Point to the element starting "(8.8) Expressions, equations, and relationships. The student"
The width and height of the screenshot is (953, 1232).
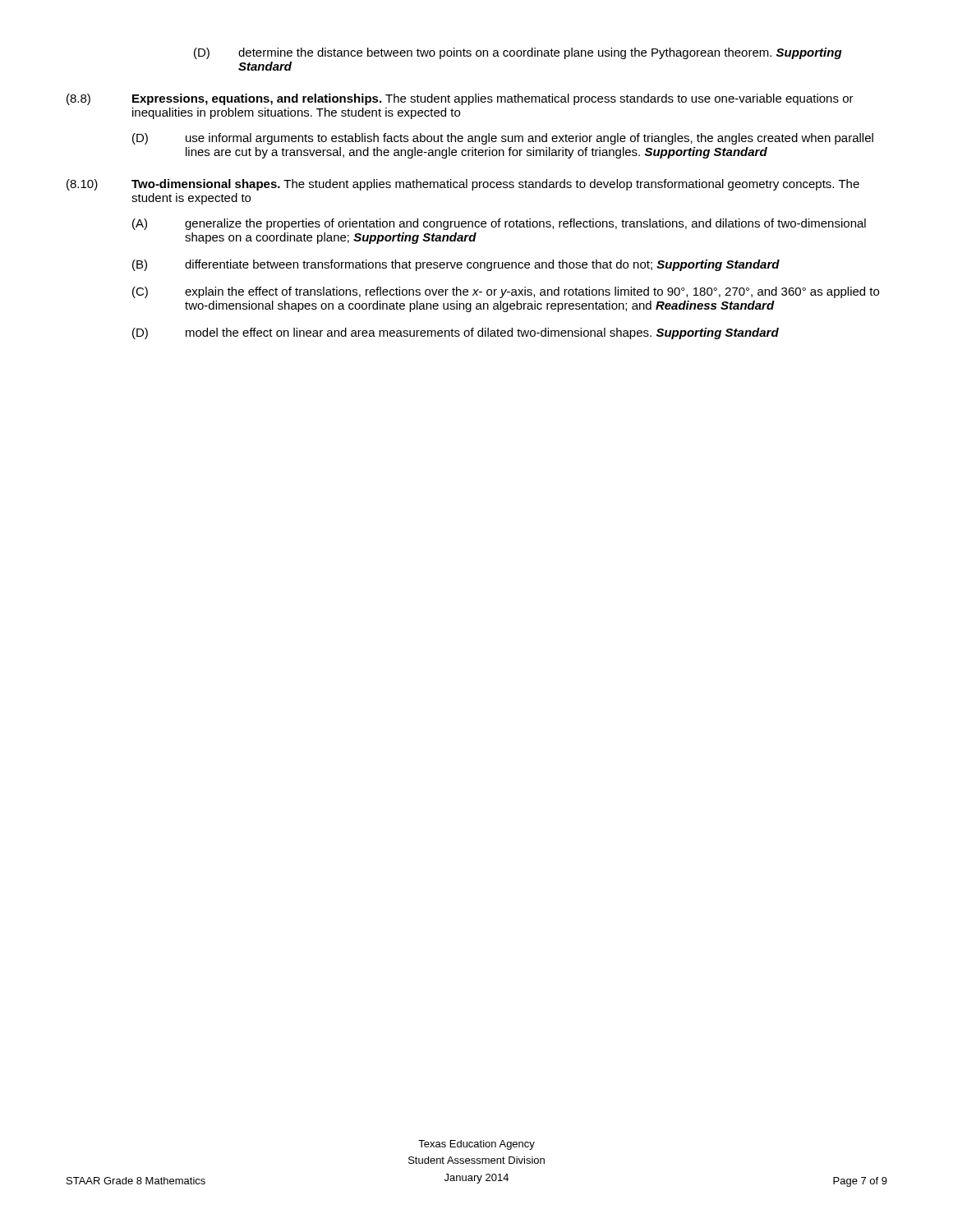tap(476, 105)
